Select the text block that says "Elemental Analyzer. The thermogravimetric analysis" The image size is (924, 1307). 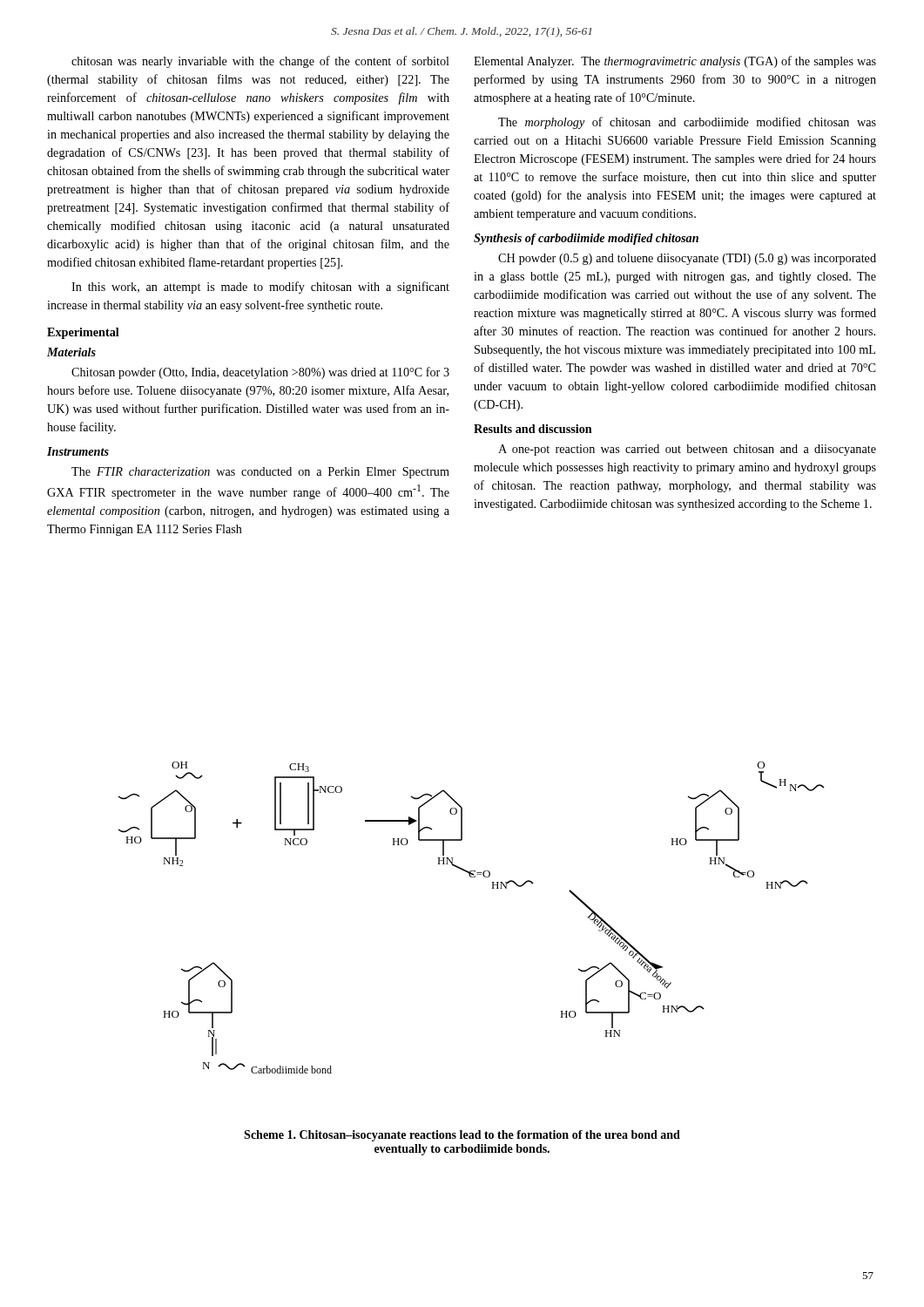(675, 138)
